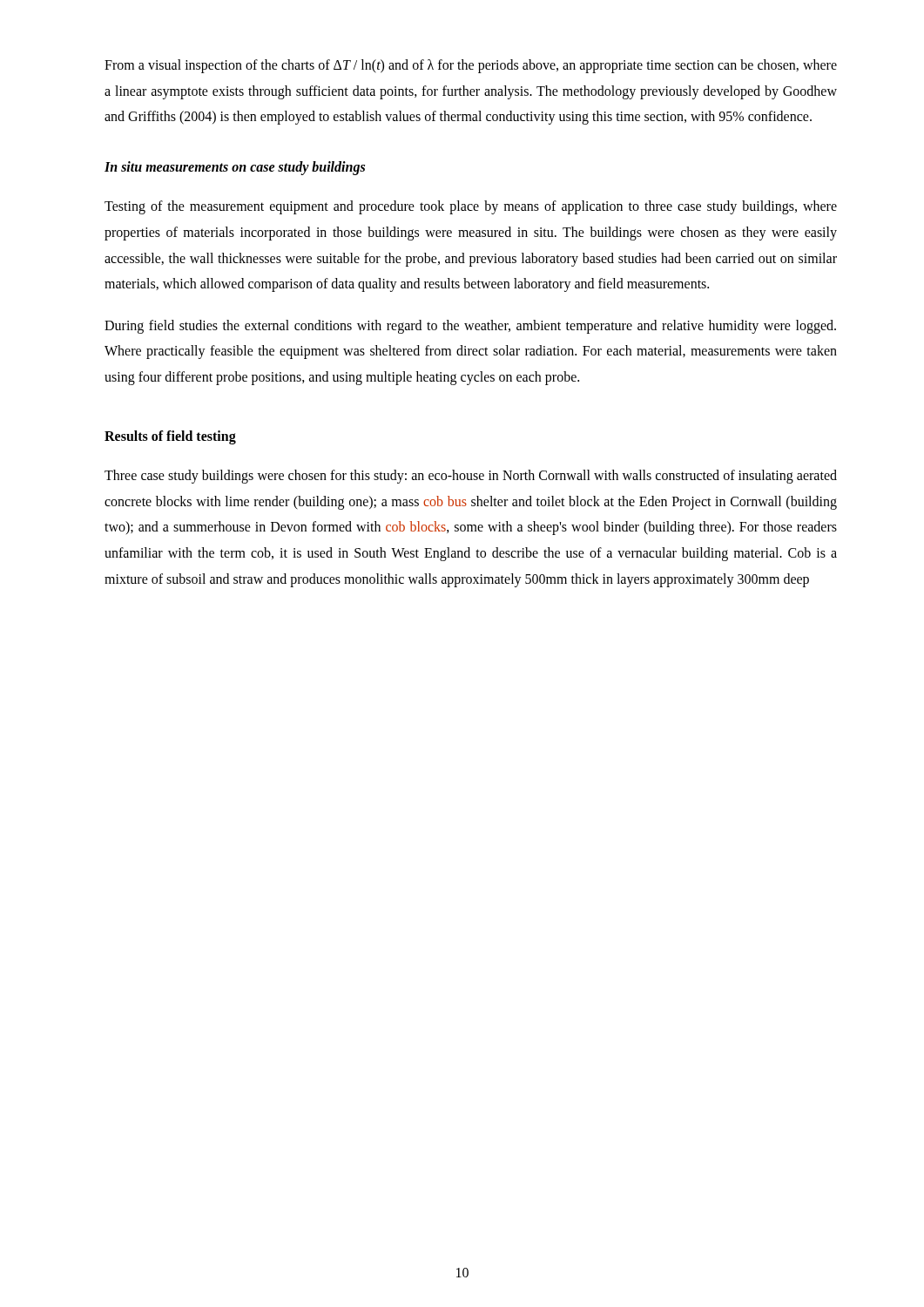The image size is (924, 1307).
Task: Find the text block containing "From a visual"
Action: coord(471,91)
